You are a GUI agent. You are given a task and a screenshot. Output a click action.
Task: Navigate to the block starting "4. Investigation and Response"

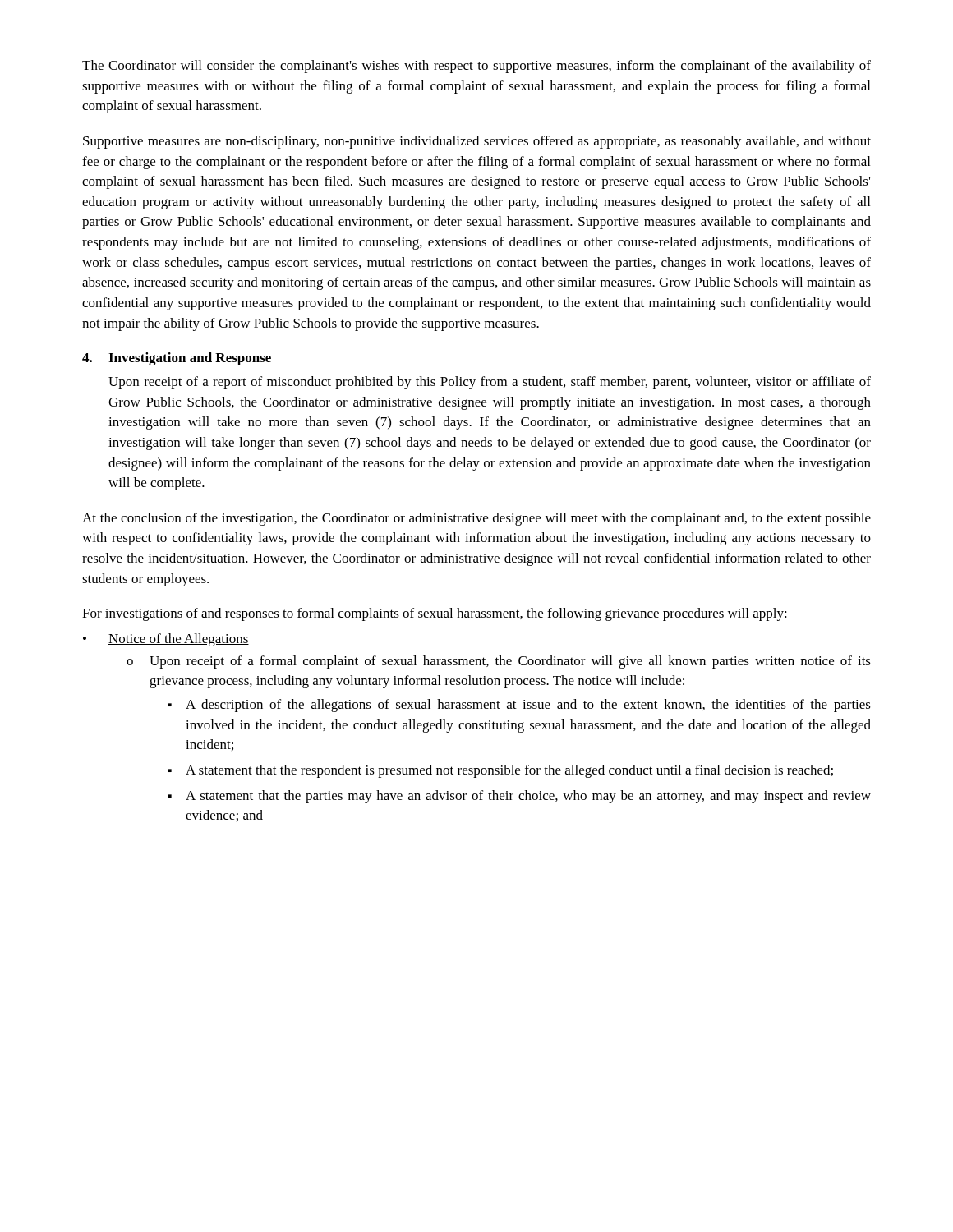[177, 359]
